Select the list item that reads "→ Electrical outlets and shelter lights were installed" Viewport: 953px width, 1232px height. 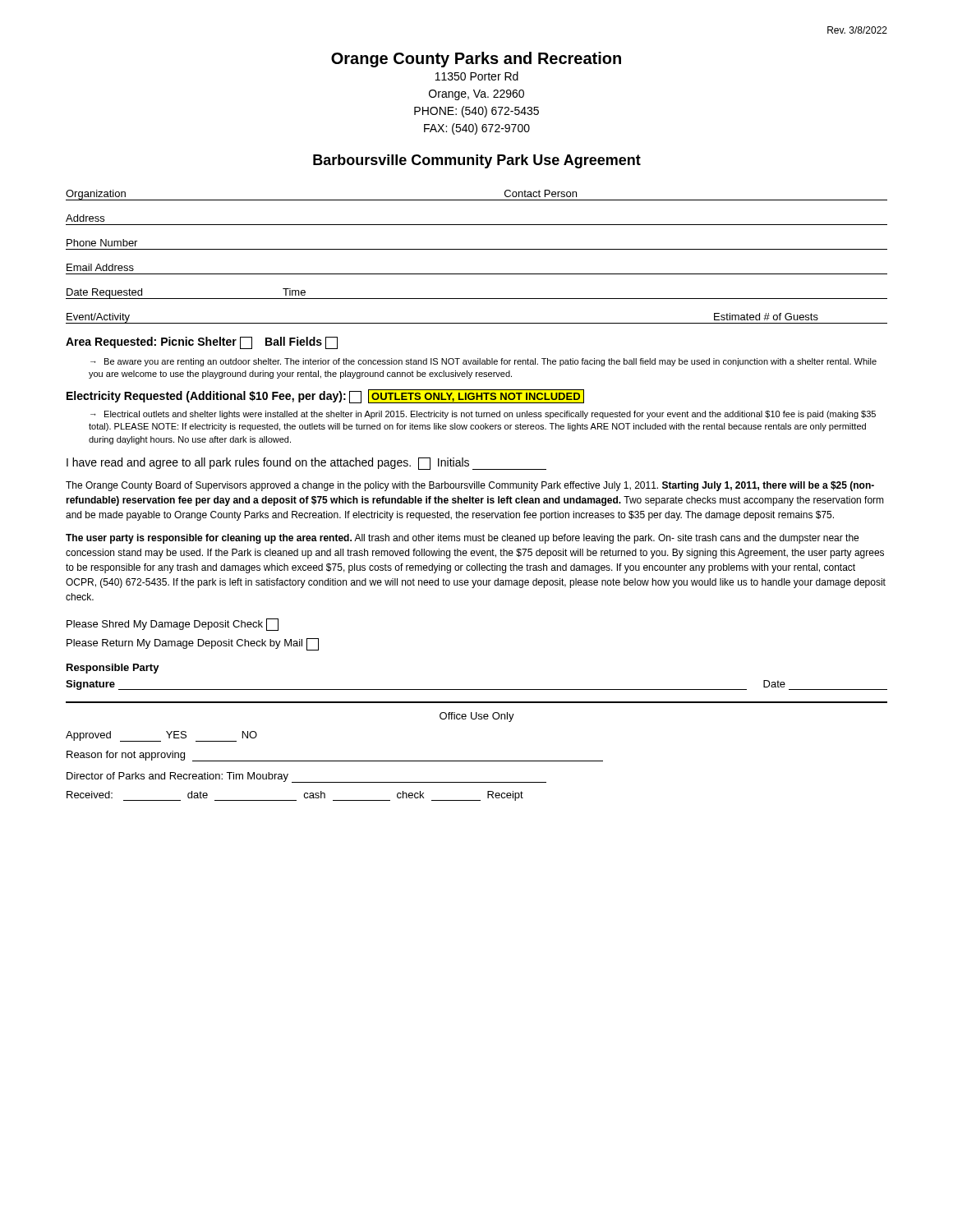482,427
